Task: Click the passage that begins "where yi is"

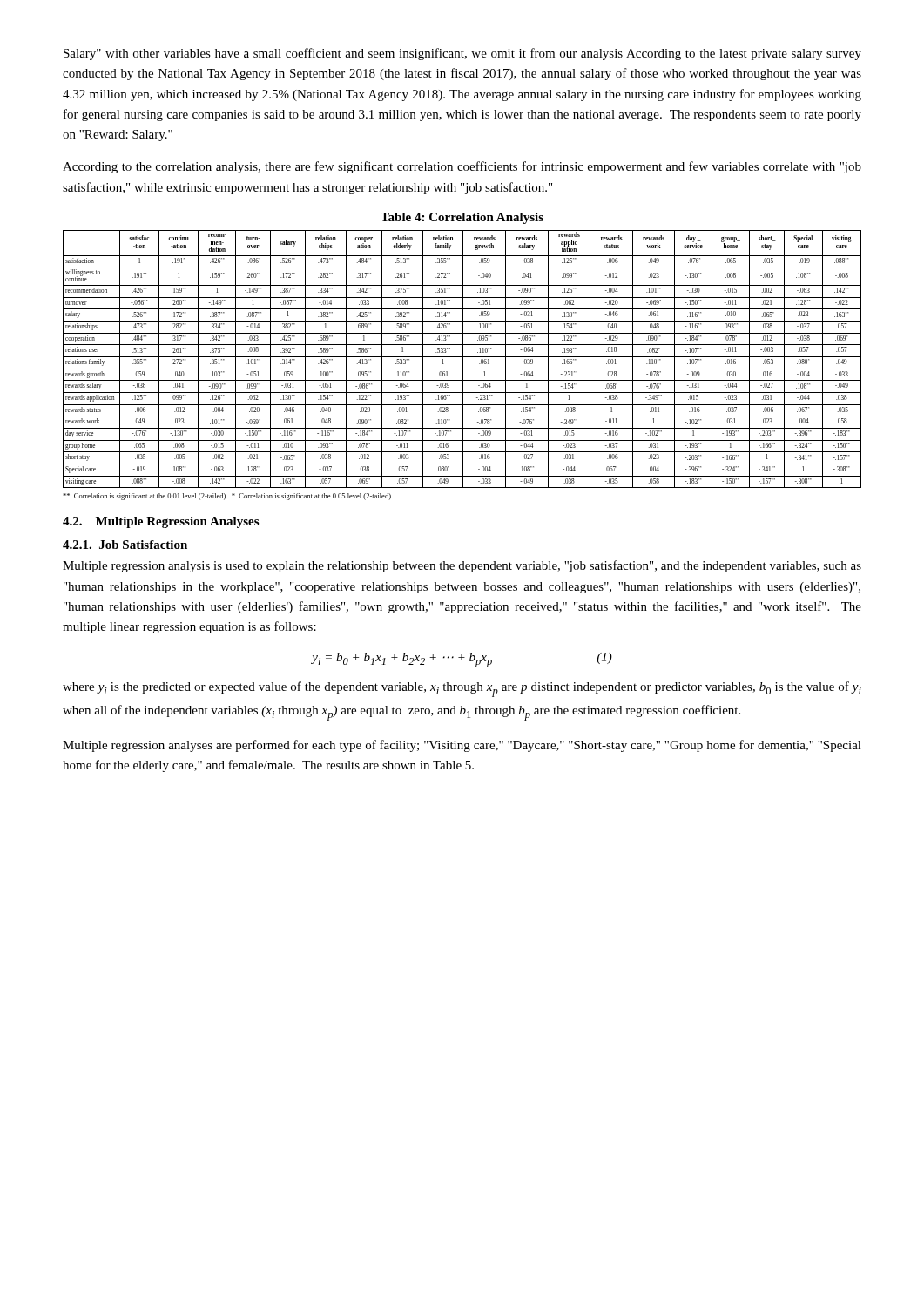Action: point(462,700)
